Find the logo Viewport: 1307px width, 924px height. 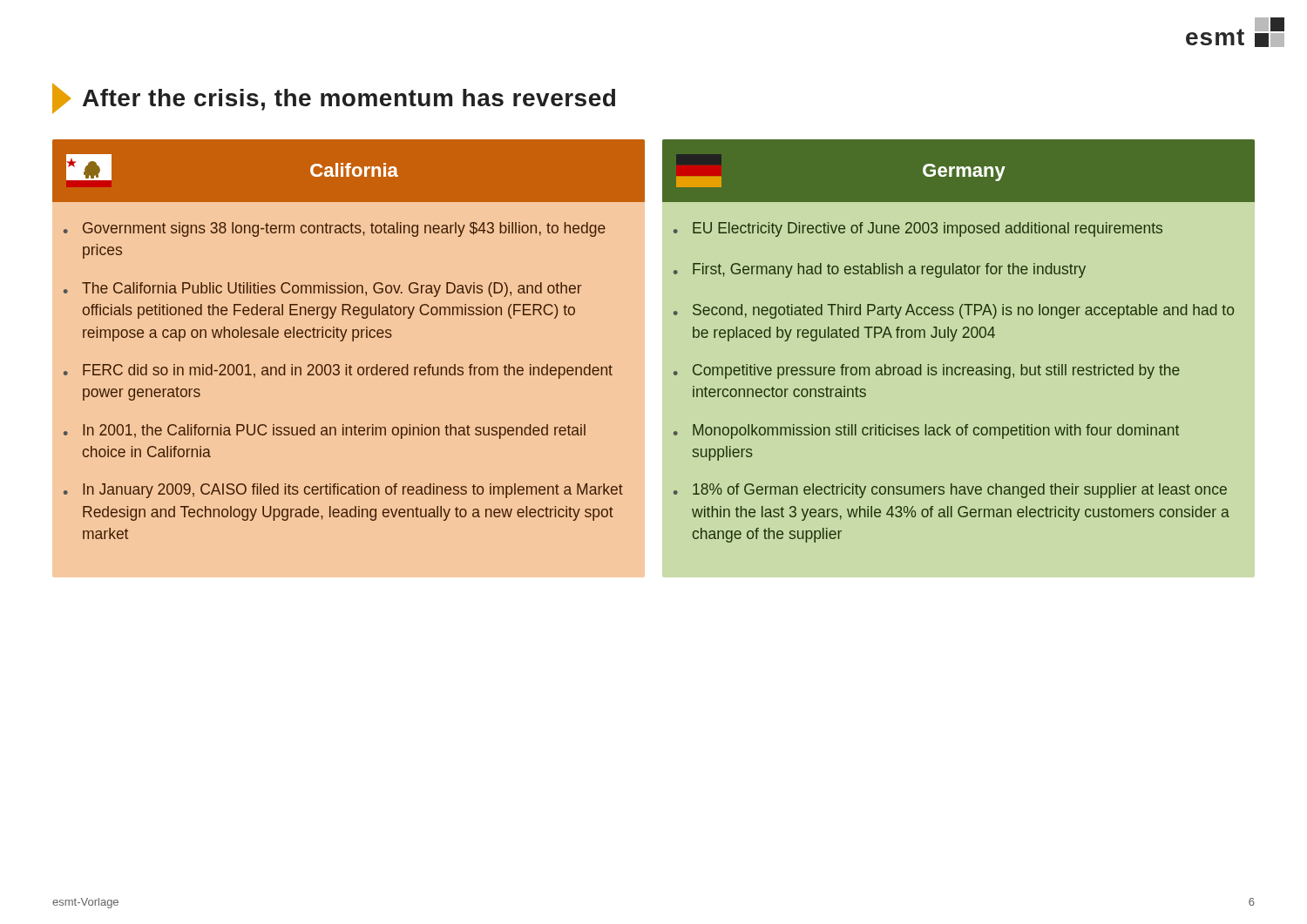click(x=1235, y=42)
